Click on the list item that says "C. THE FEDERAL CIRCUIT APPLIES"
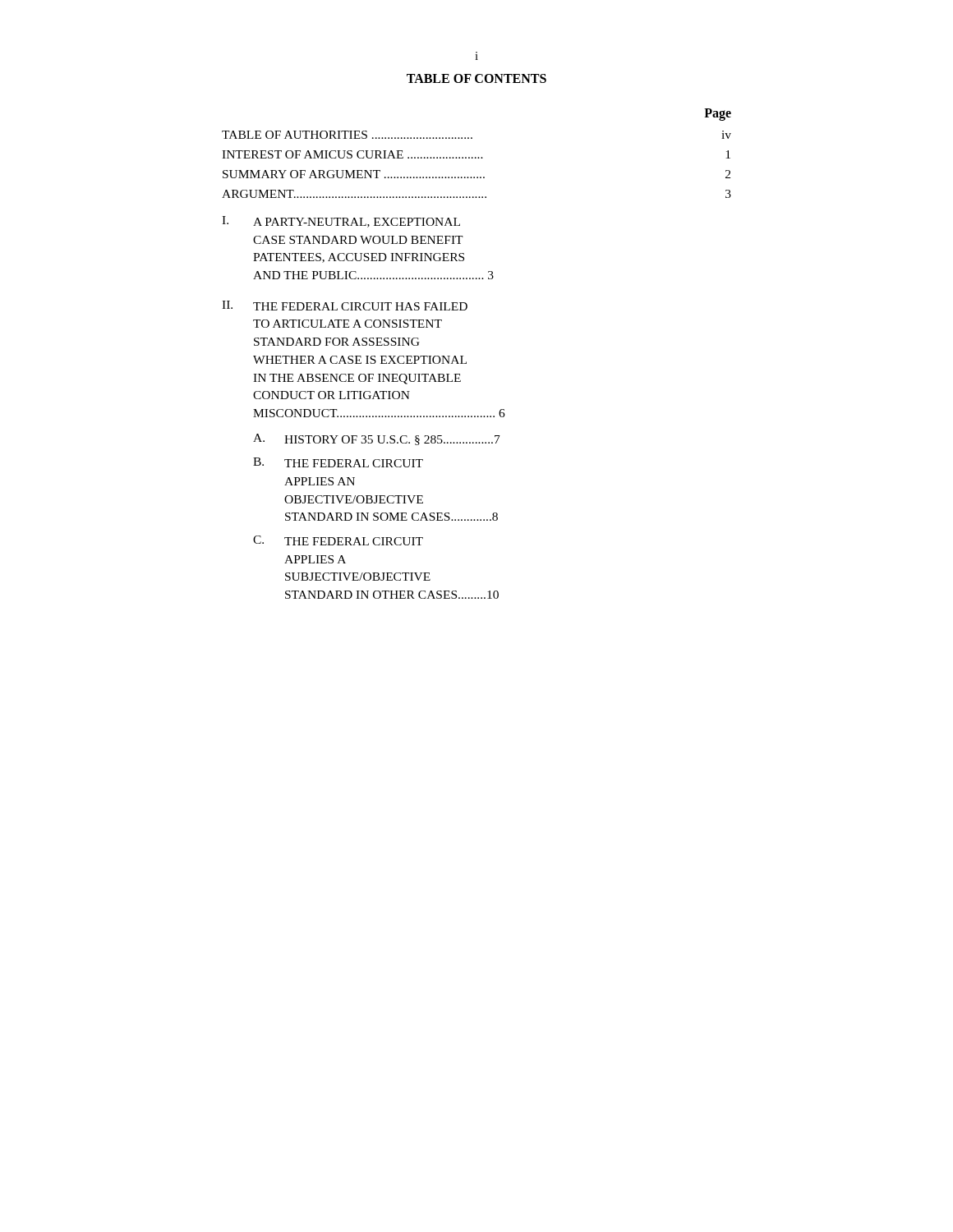 338,540
